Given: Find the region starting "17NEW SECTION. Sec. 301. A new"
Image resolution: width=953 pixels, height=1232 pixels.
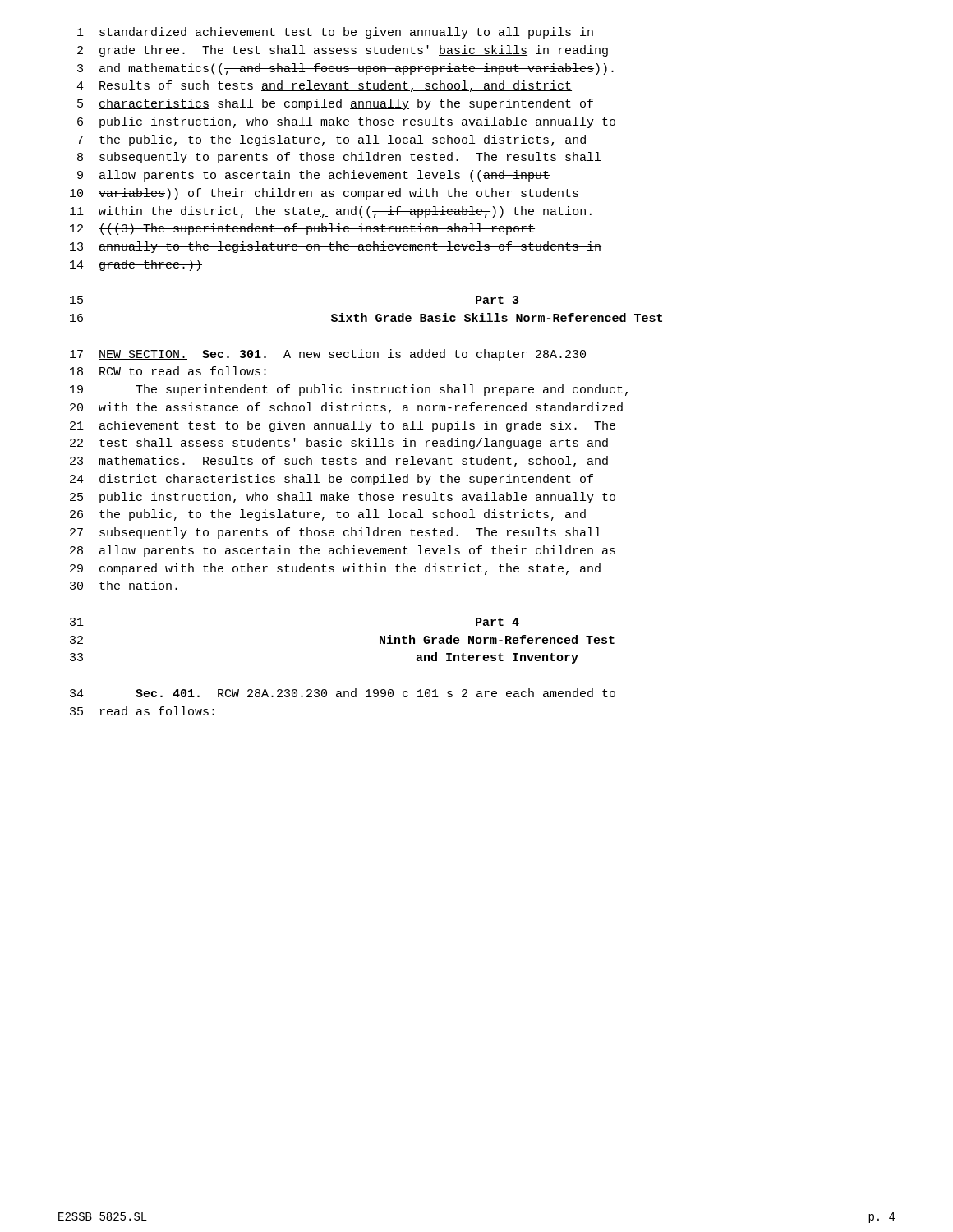Looking at the screenshot, I should point(476,471).
